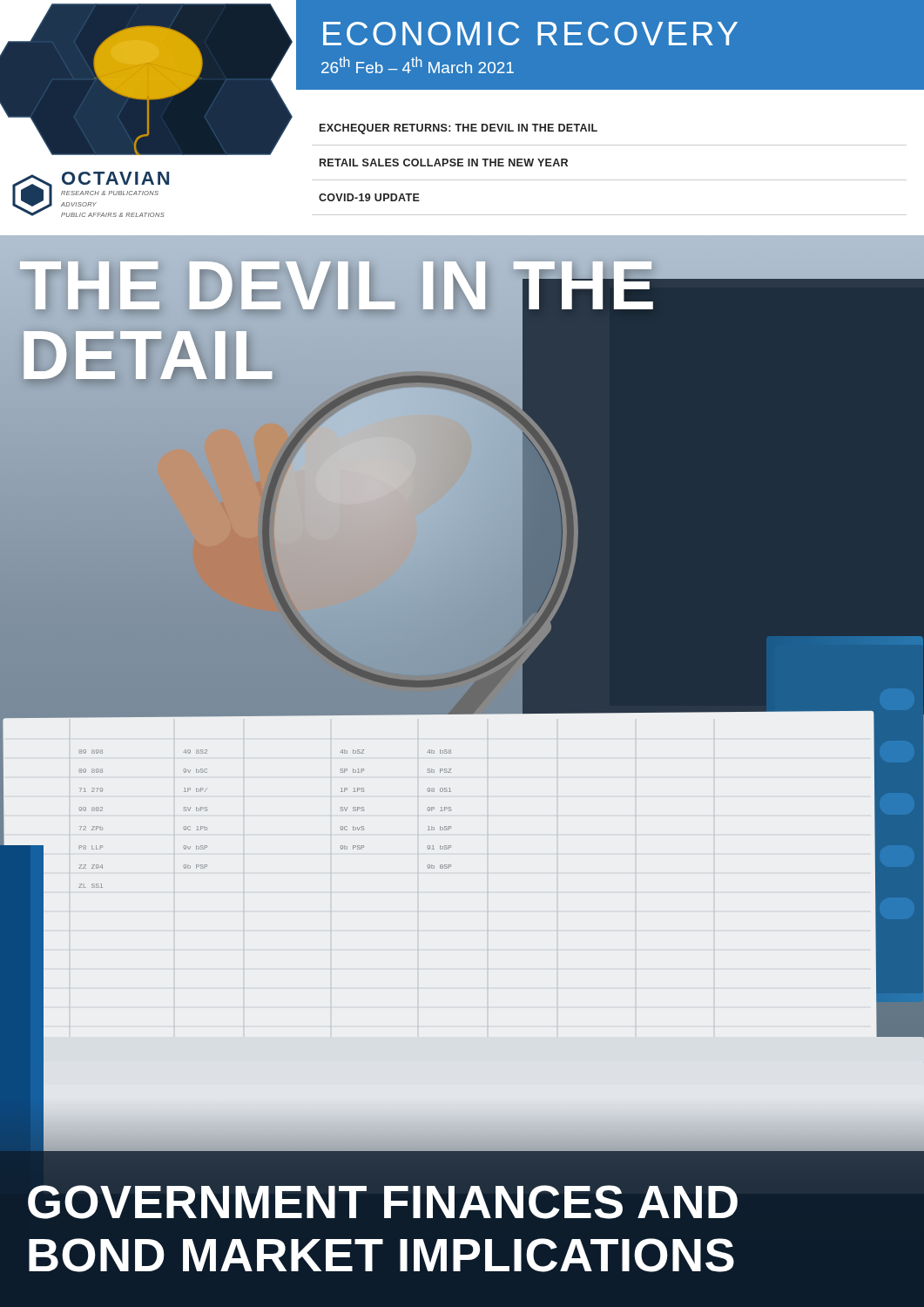The image size is (924, 1307).
Task: Point to the section header beginning "EXCHEQUER RETURNS: THE"
Action: coord(458,128)
